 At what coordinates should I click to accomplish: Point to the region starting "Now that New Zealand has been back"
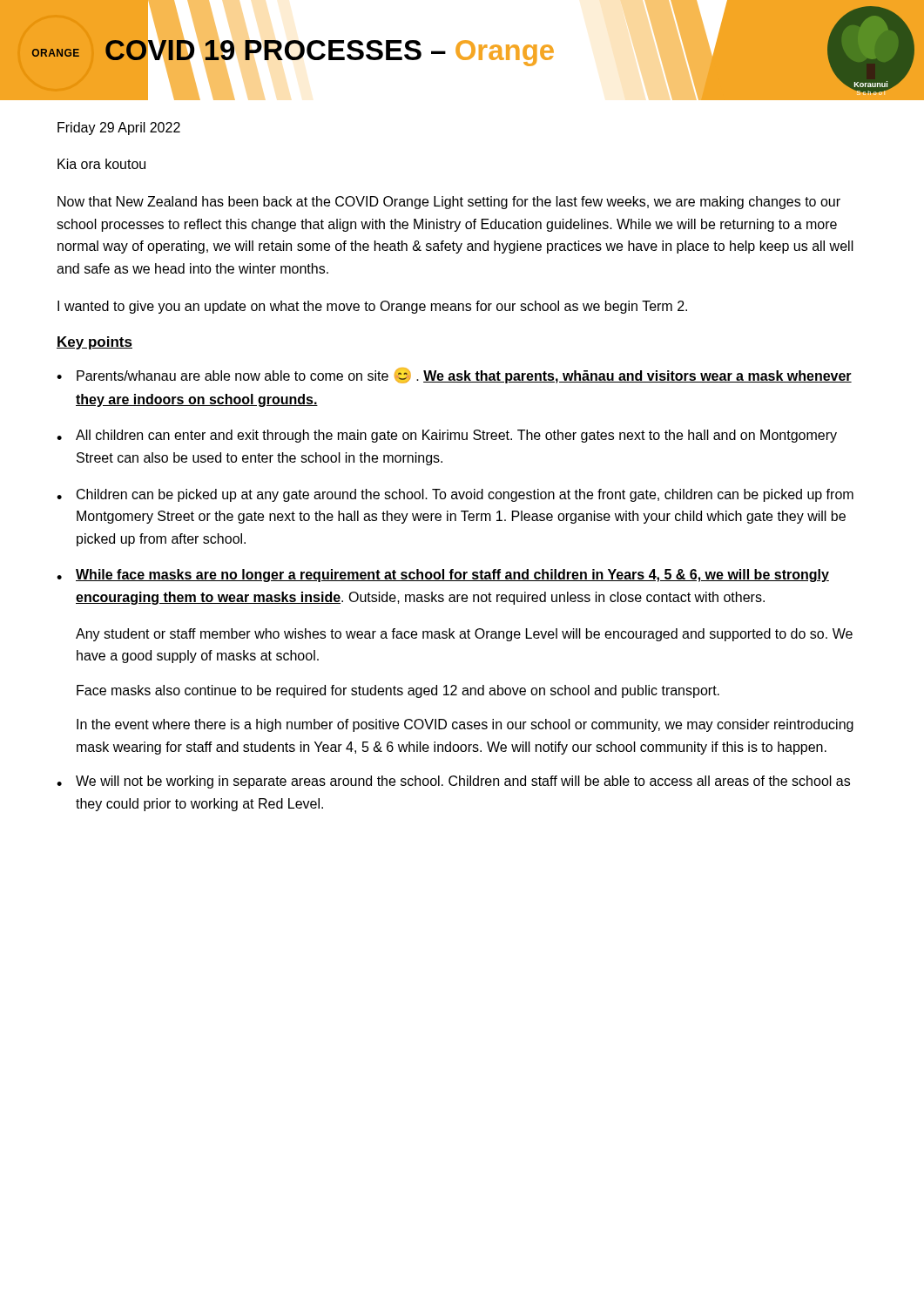coord(455,235)
